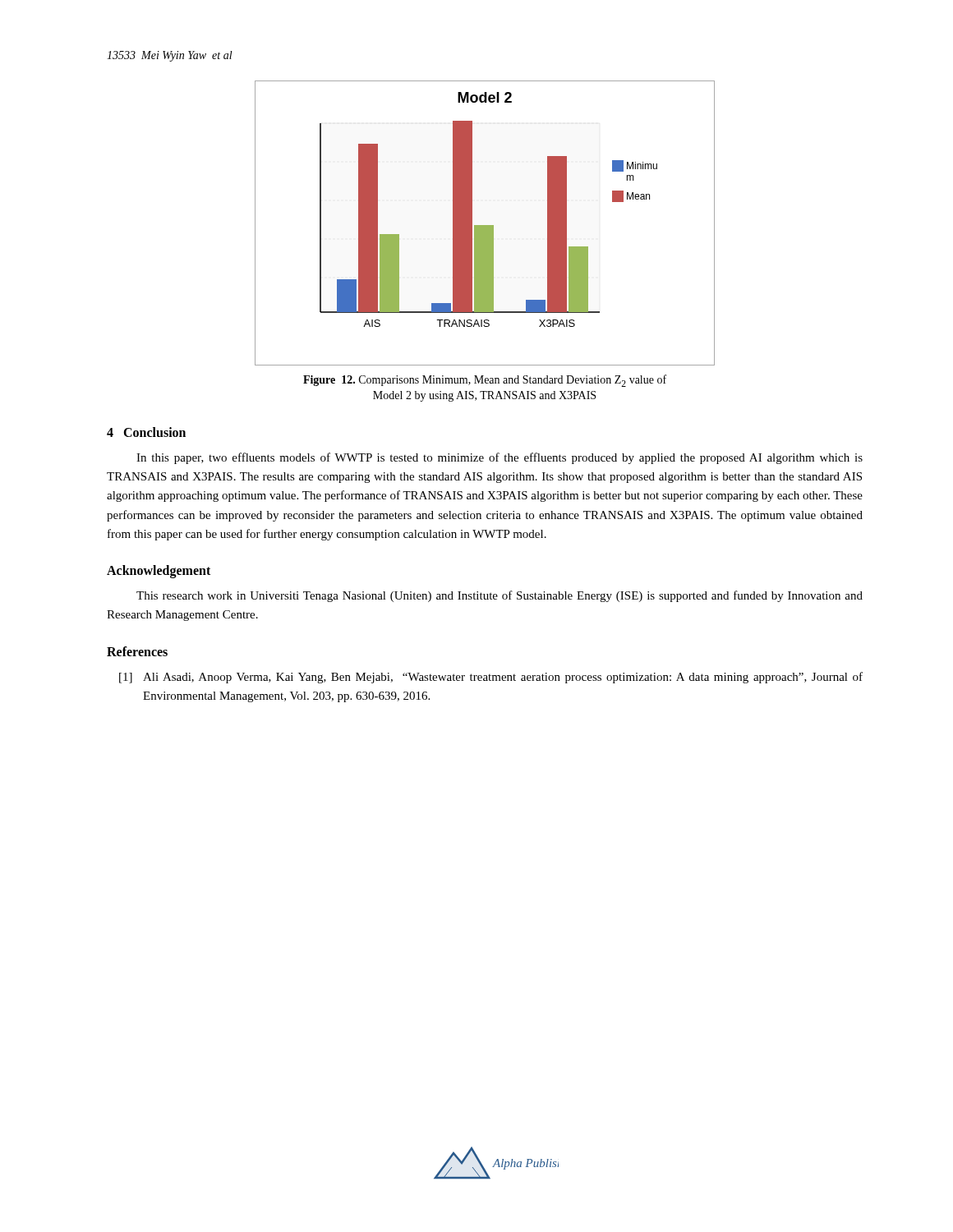953x1232 pixels.
Task: Click the passage that begins "This research work in Universiti"
Action: coord(485,605)
